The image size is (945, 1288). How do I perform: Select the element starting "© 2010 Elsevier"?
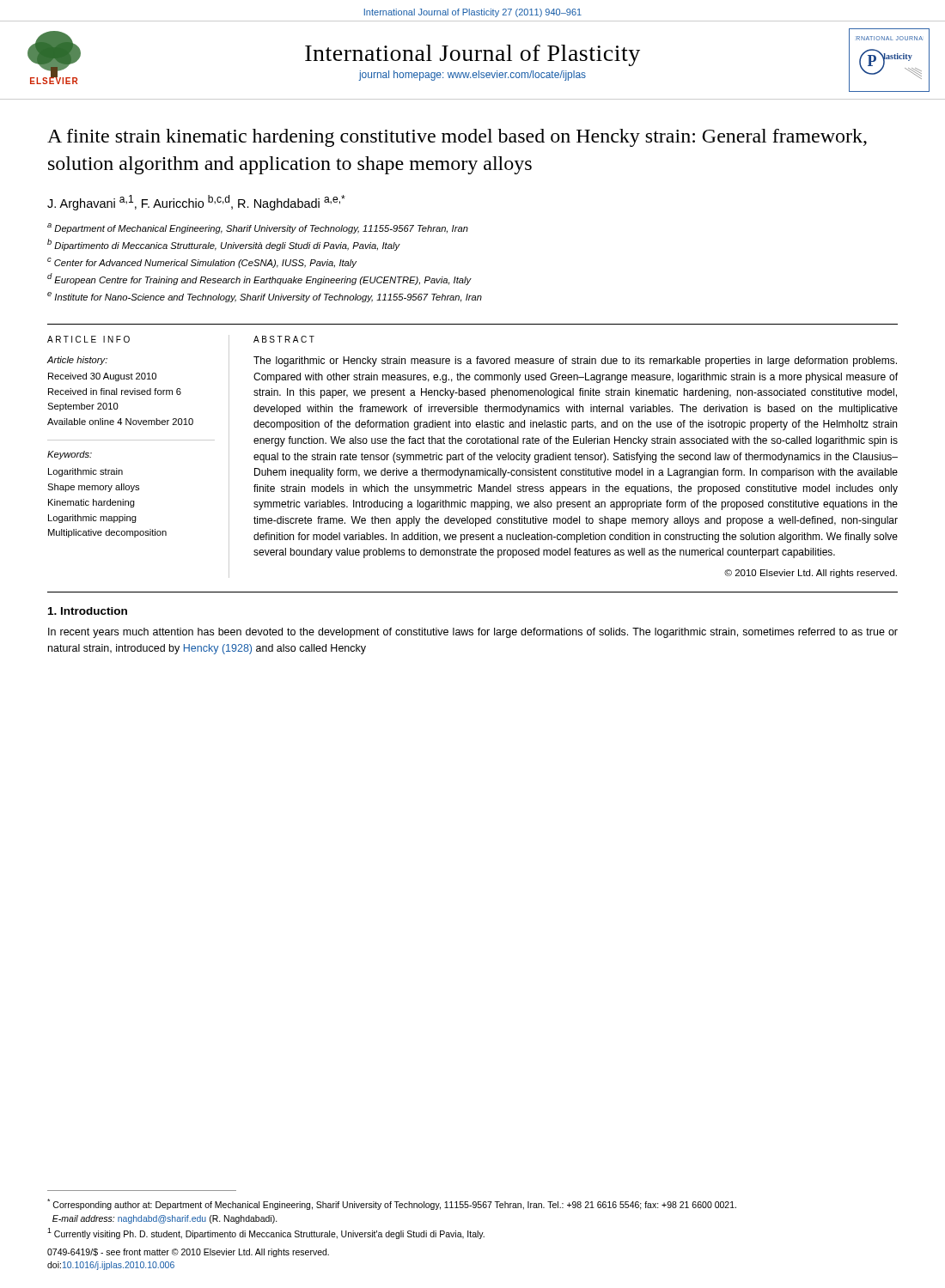pos(811,573)
